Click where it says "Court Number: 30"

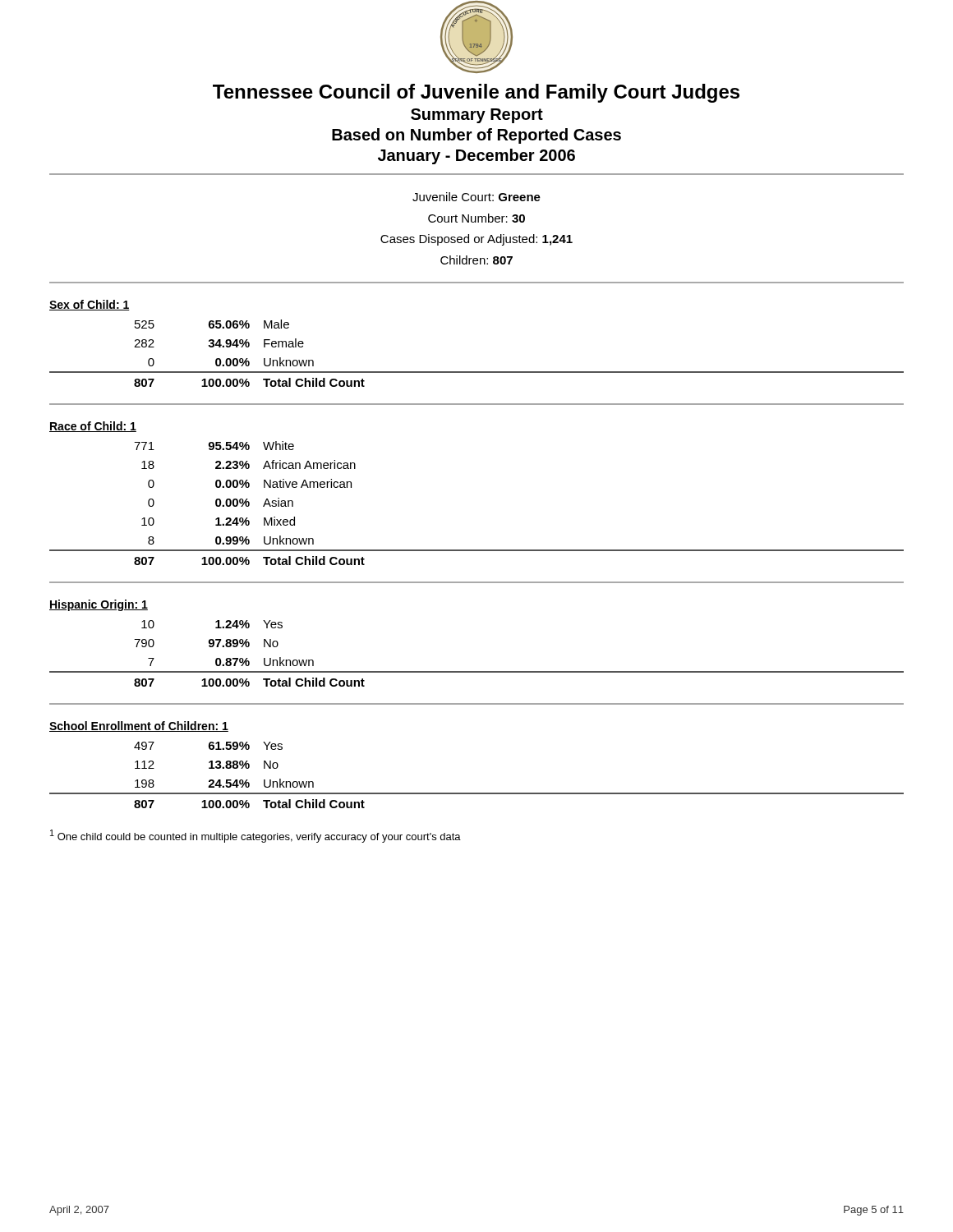(x=476, y=218)
